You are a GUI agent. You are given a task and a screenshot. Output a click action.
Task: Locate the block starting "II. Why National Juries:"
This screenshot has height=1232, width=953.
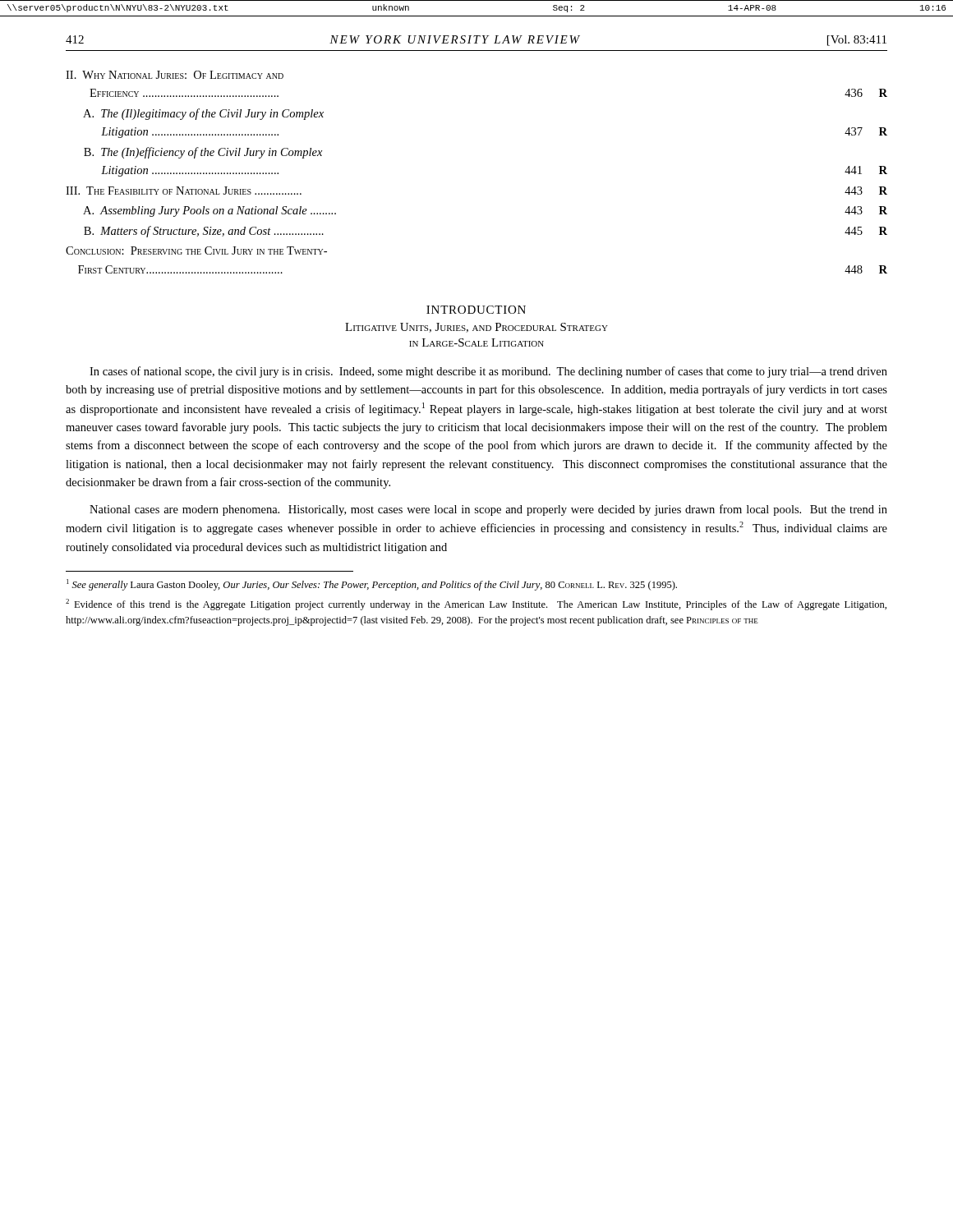point(175,75)
